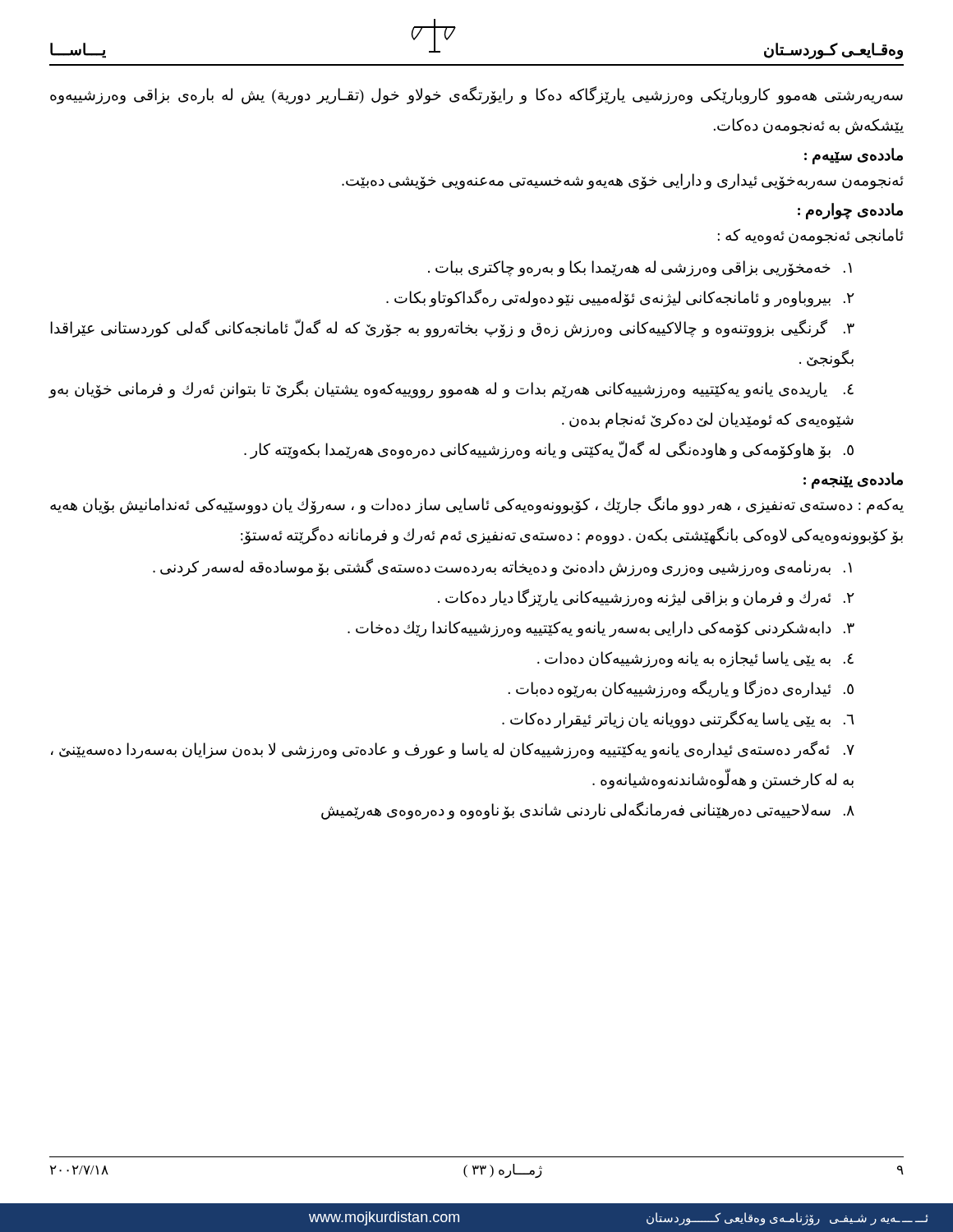The image size is (953, 1232).
Task: Select the list item that says "٥. ئيدارەى دەزگا و"
Action: tap(681, 689)
